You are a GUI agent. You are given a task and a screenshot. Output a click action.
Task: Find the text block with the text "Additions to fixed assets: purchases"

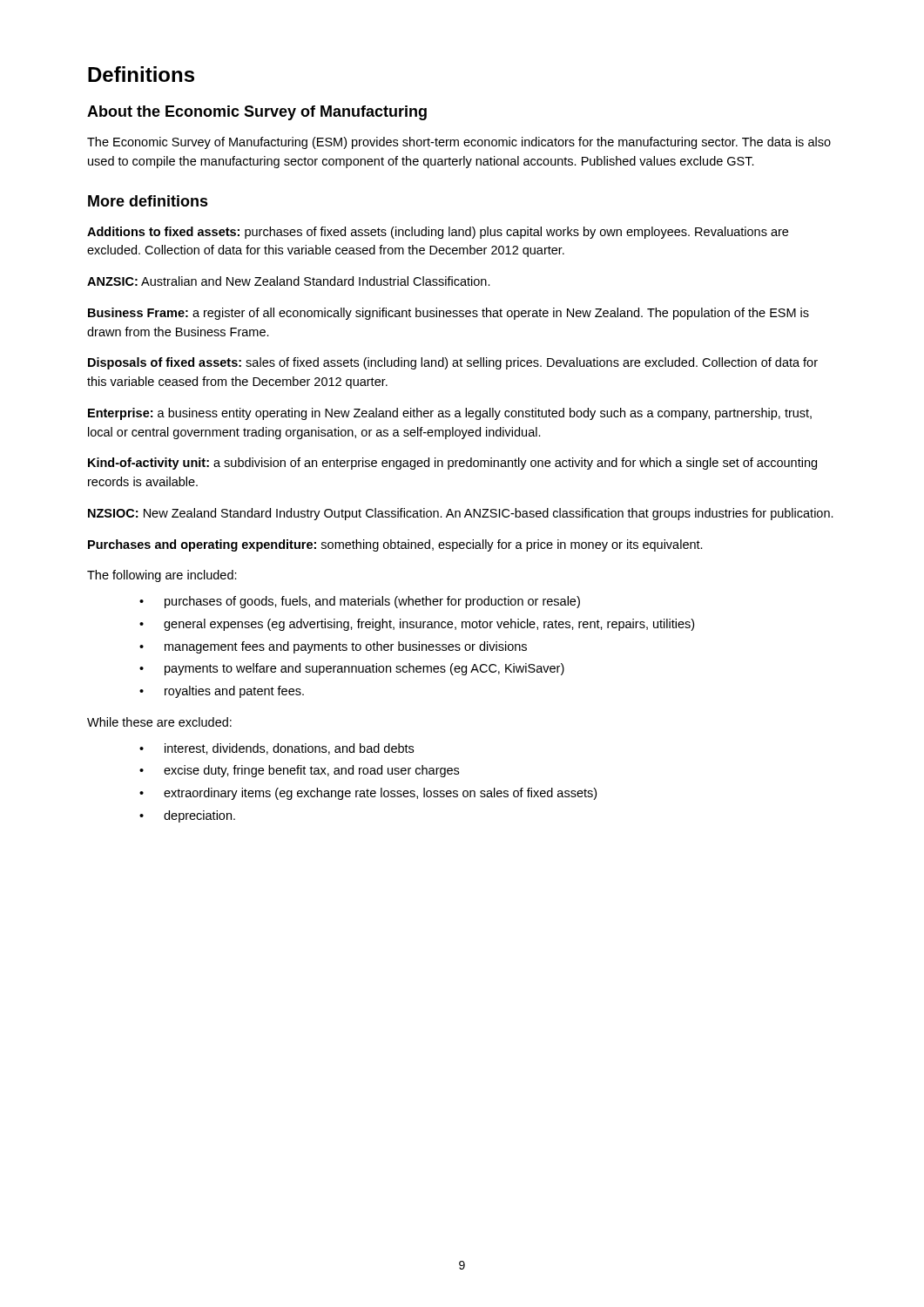coord(438,241)
